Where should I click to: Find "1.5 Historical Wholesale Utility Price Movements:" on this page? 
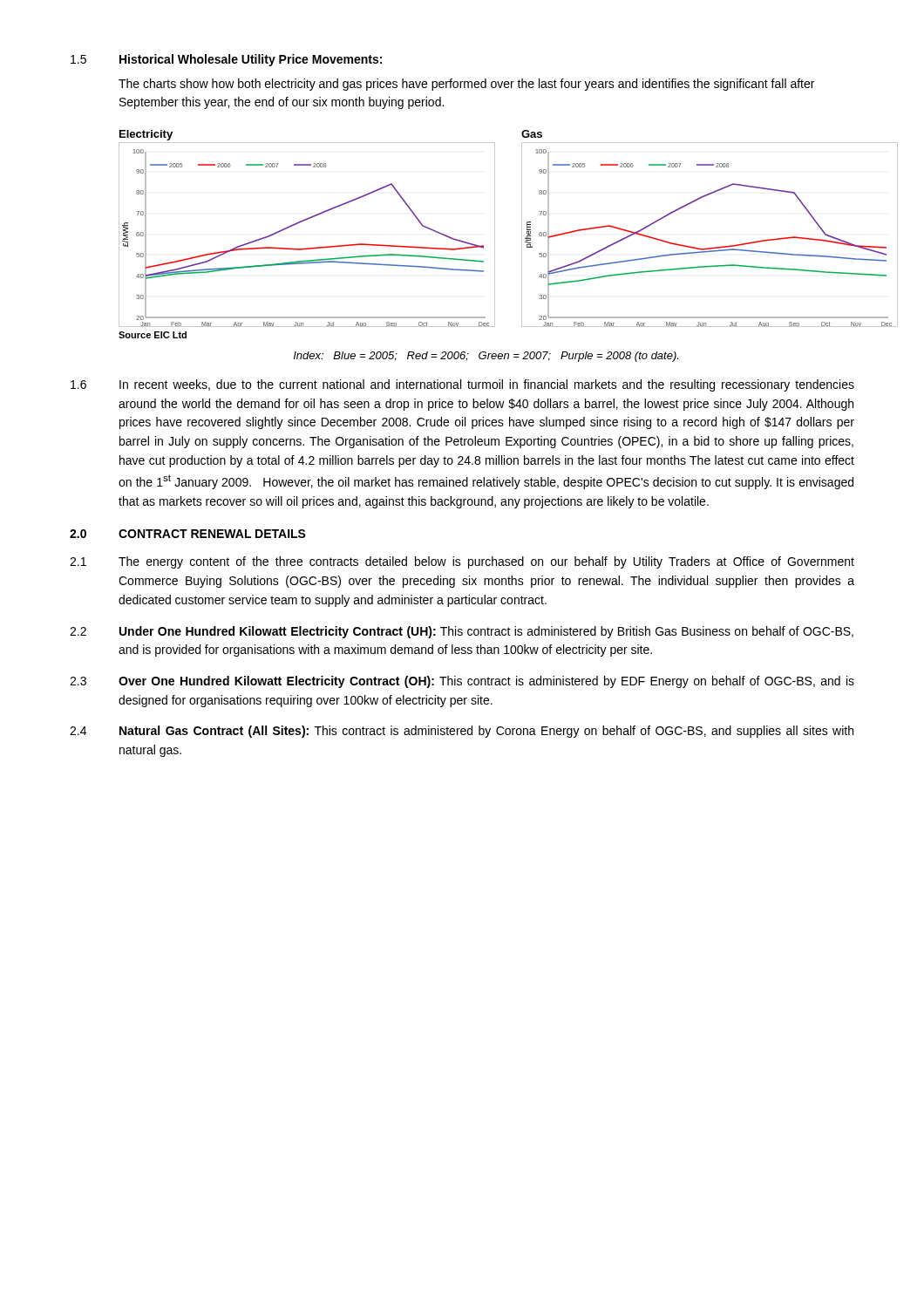point(226,59)
